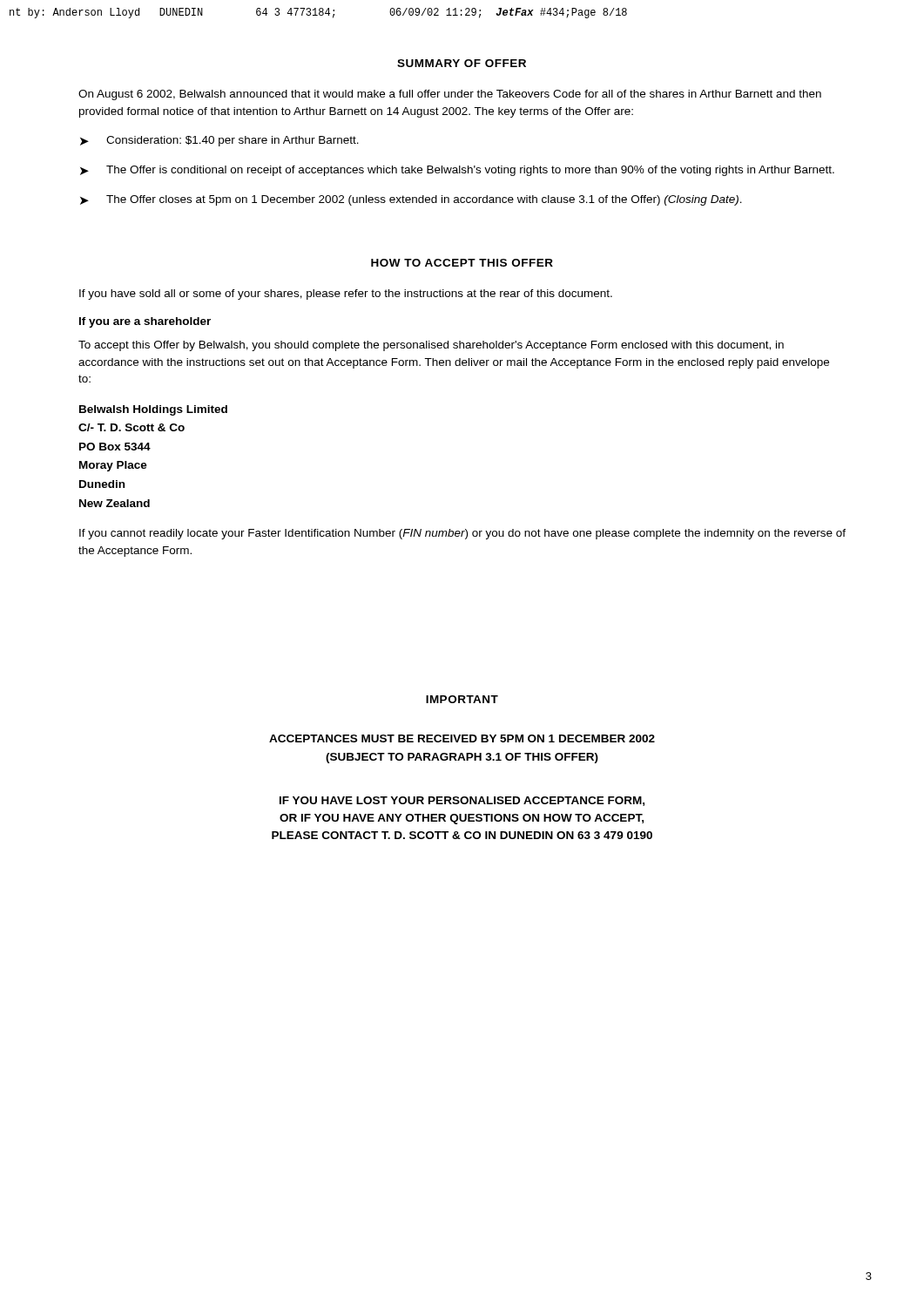Image resolution: width=924 pixels, height=1307 pixels.
Task: Click the passage that begins "➤ Consideration: $1.40 per share in Arthur"
Action: 219,141
